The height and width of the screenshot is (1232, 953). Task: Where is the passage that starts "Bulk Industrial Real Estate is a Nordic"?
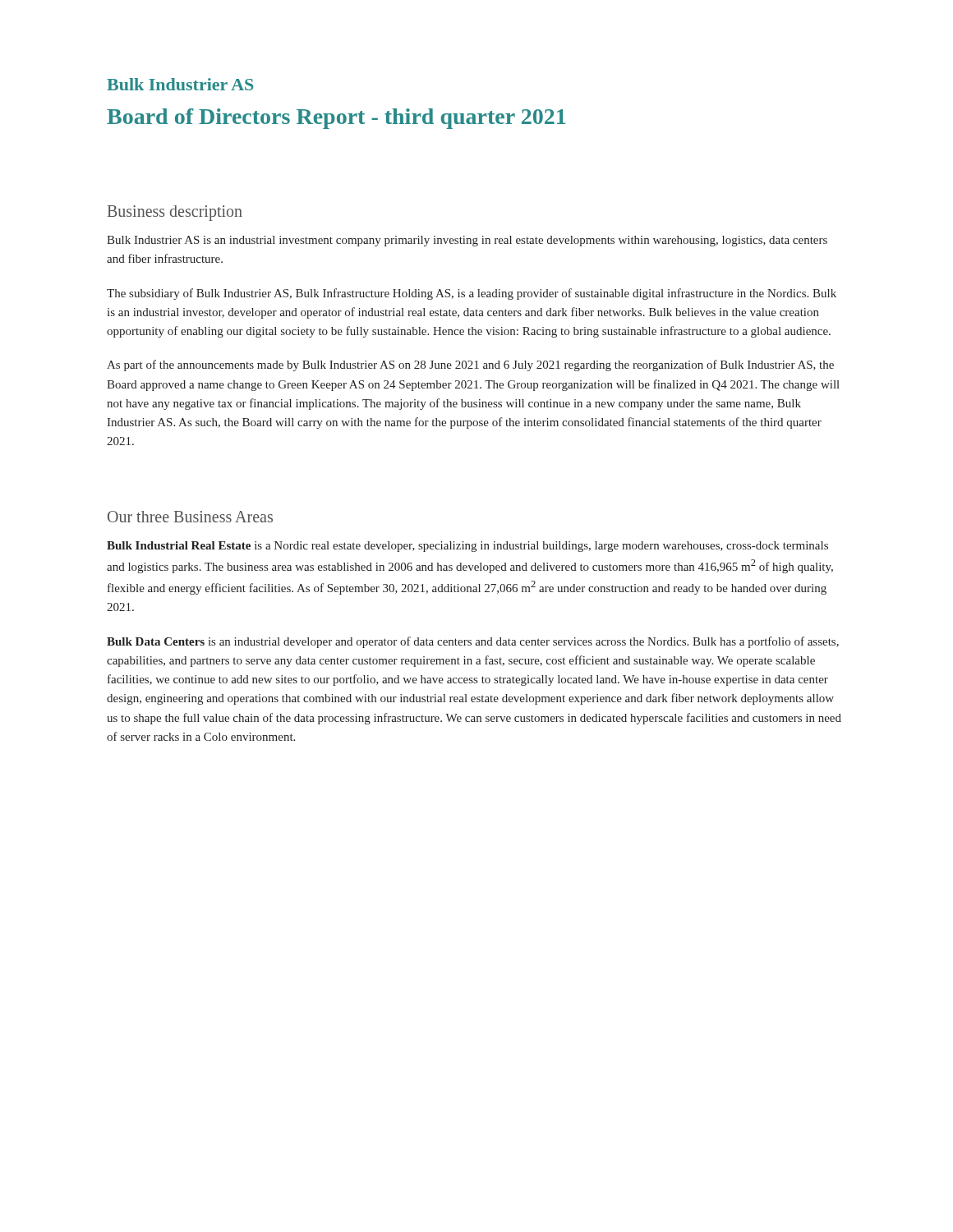(476, 577)
